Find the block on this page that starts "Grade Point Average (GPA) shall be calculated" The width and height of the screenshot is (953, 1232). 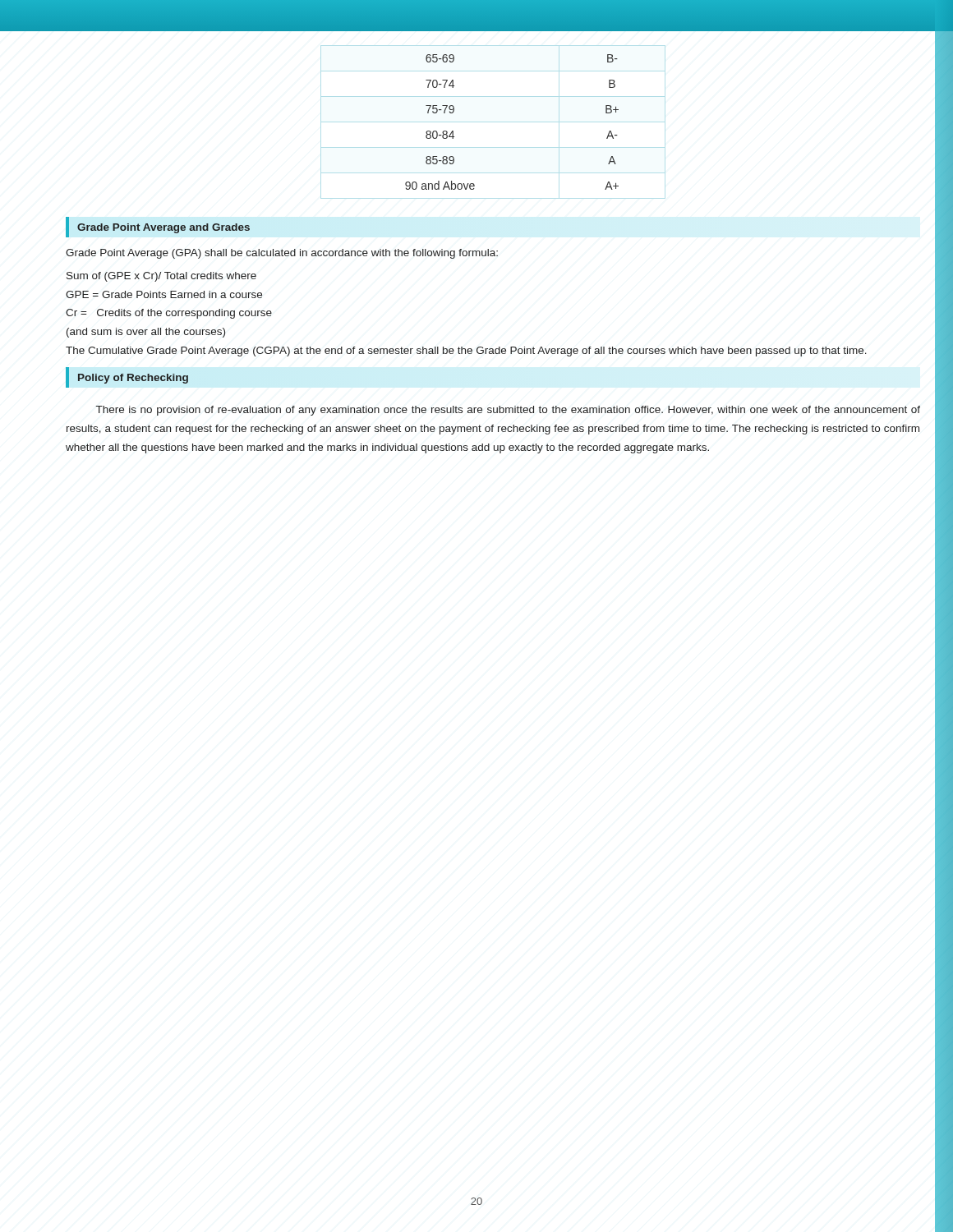coord(282,253)
